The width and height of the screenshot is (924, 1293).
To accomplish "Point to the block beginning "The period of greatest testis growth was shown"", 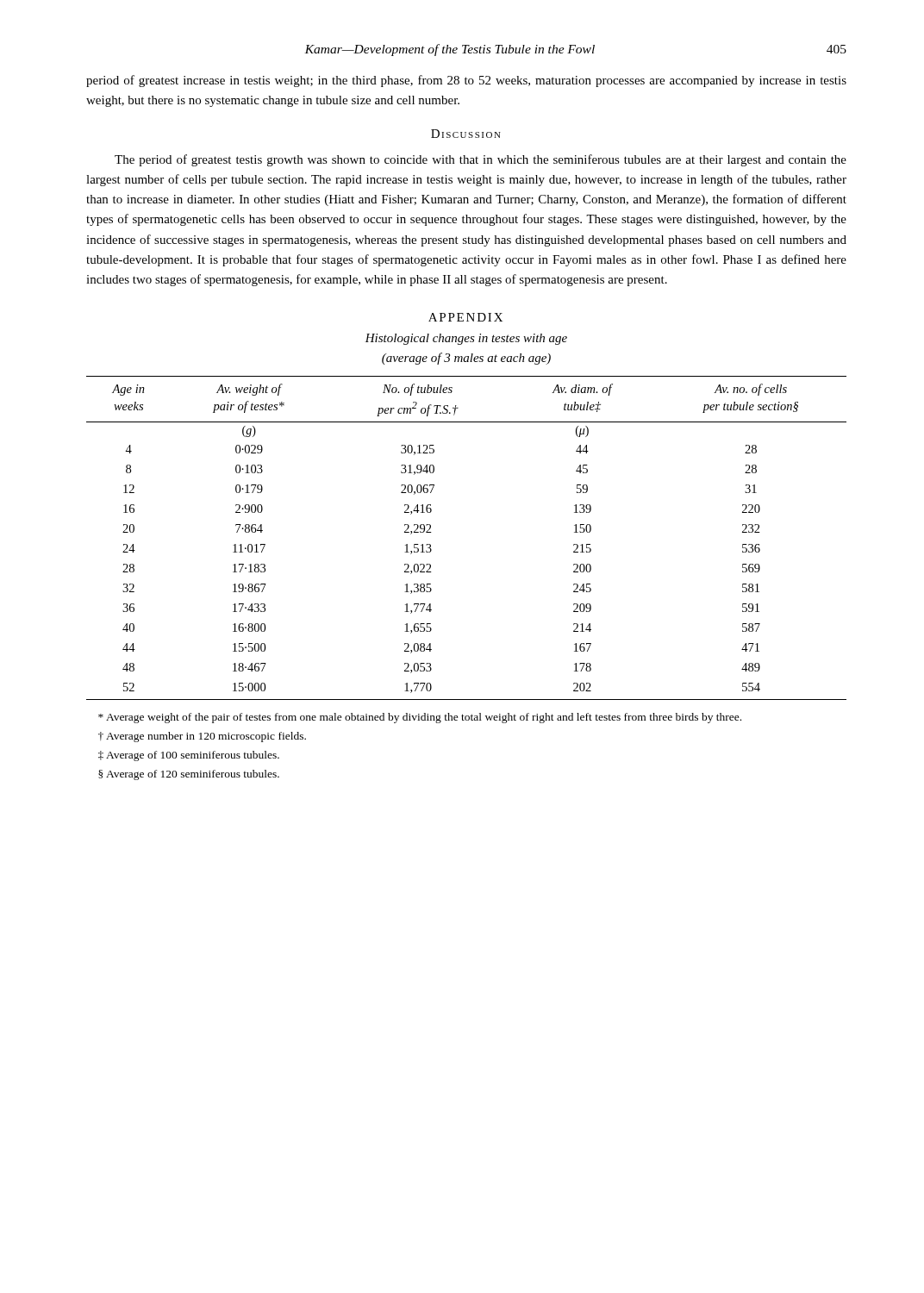I will tap(466, 219).
